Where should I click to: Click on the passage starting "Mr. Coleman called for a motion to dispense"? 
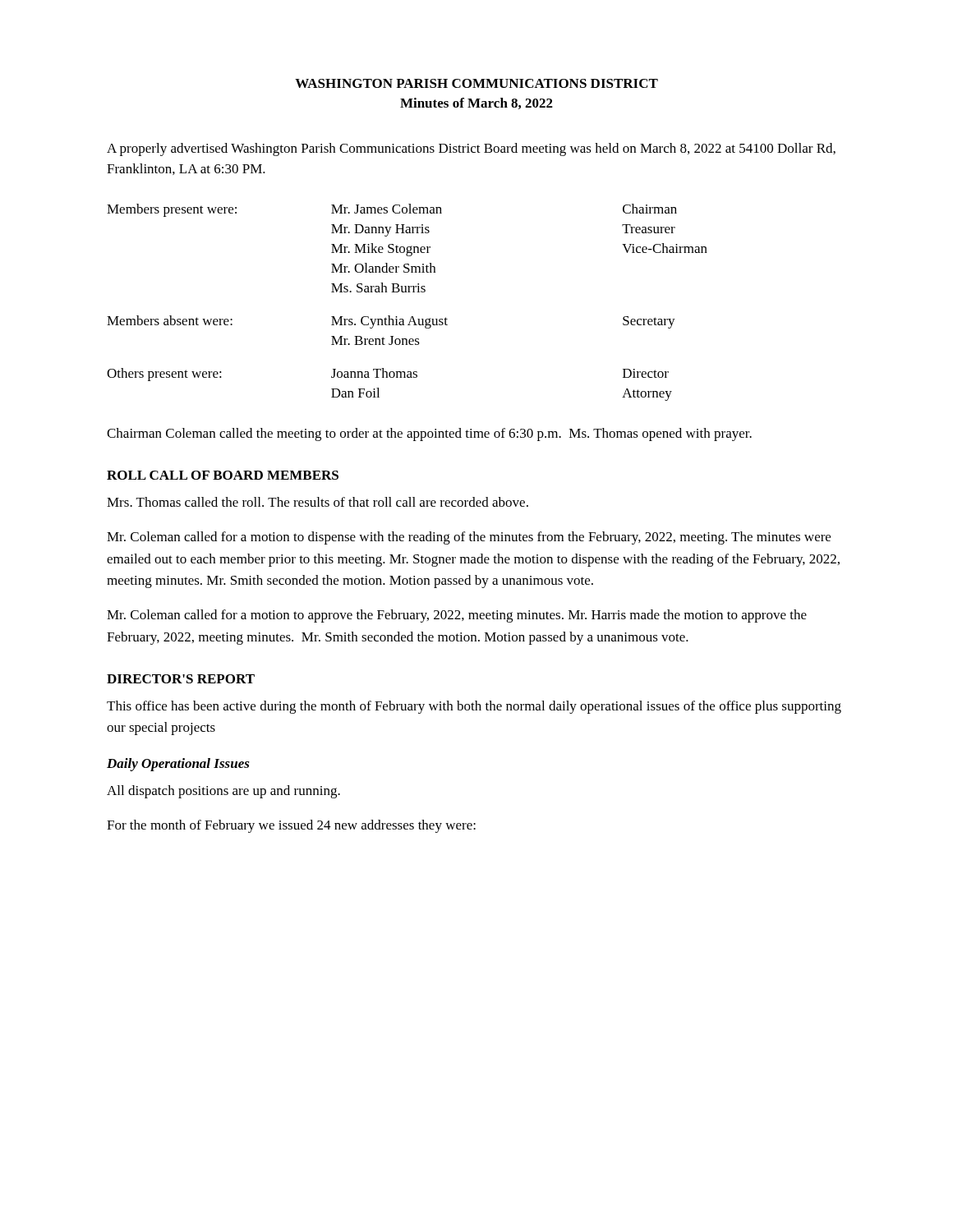pos(474,559)
